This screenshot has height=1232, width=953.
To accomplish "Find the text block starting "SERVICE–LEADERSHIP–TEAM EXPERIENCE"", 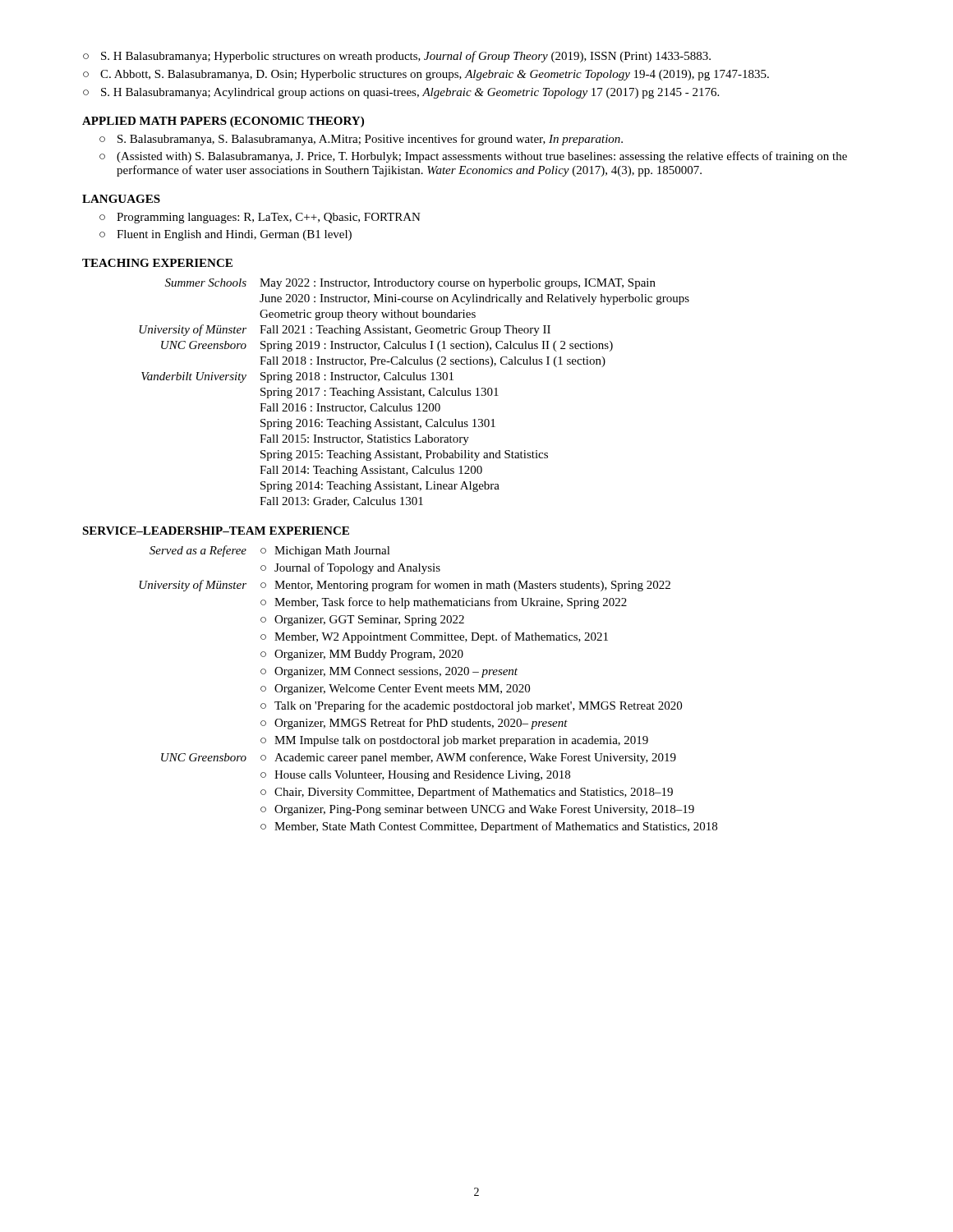I will point(216,531).
